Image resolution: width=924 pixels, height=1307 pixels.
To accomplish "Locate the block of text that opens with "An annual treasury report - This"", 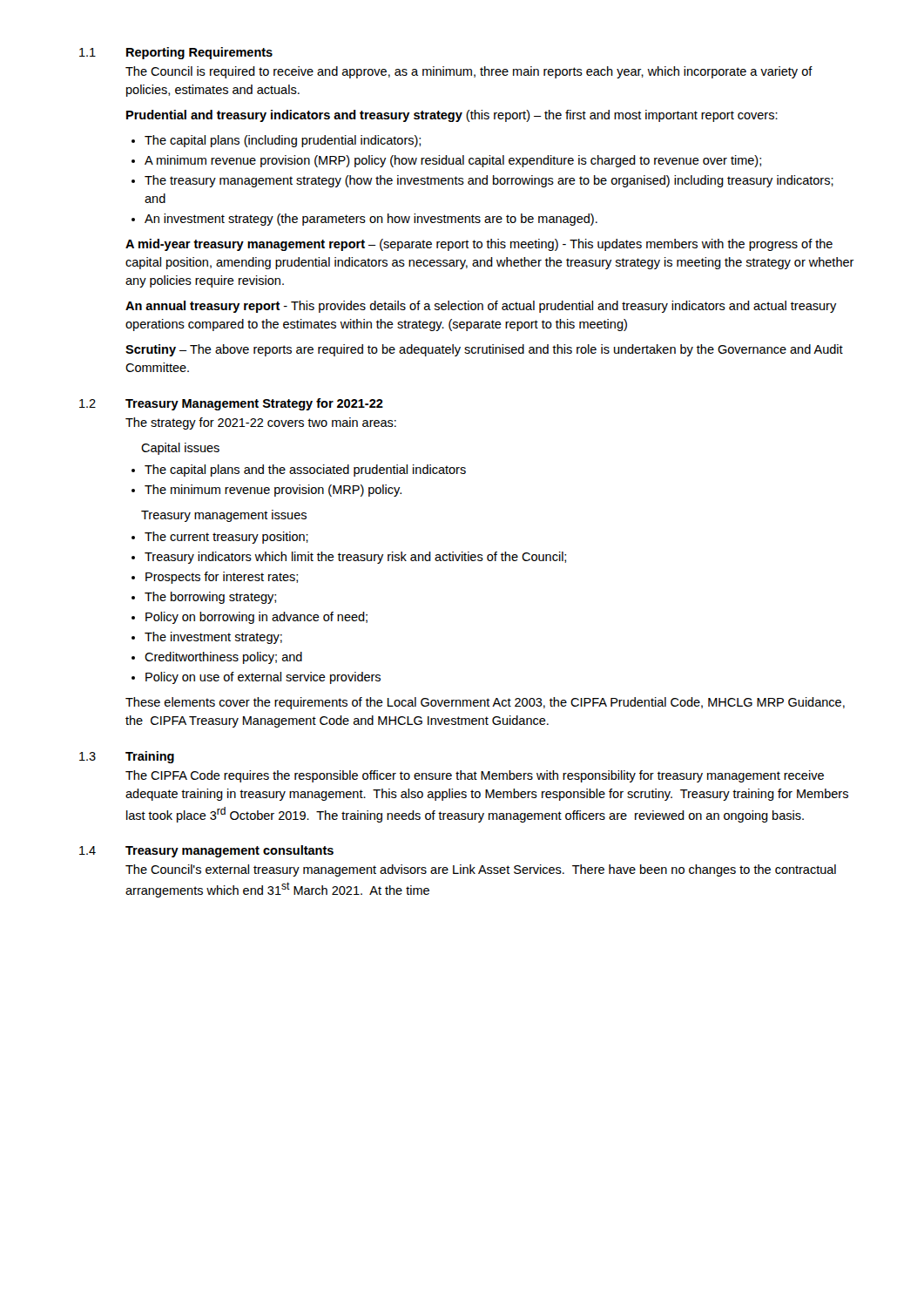I will 481,315.
